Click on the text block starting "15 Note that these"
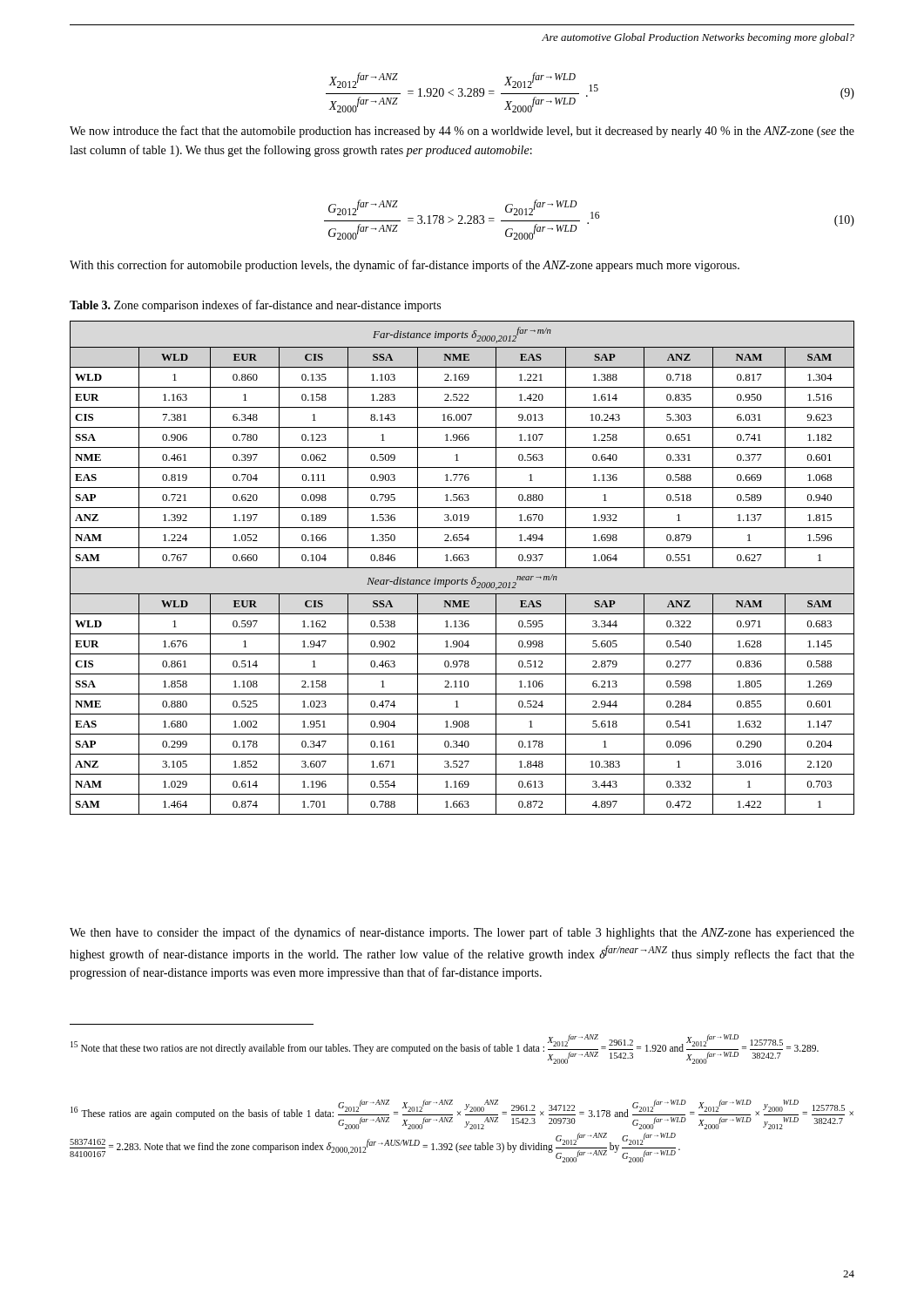The height and width of the screenshot is (1307, 924). coord(444,1049)
